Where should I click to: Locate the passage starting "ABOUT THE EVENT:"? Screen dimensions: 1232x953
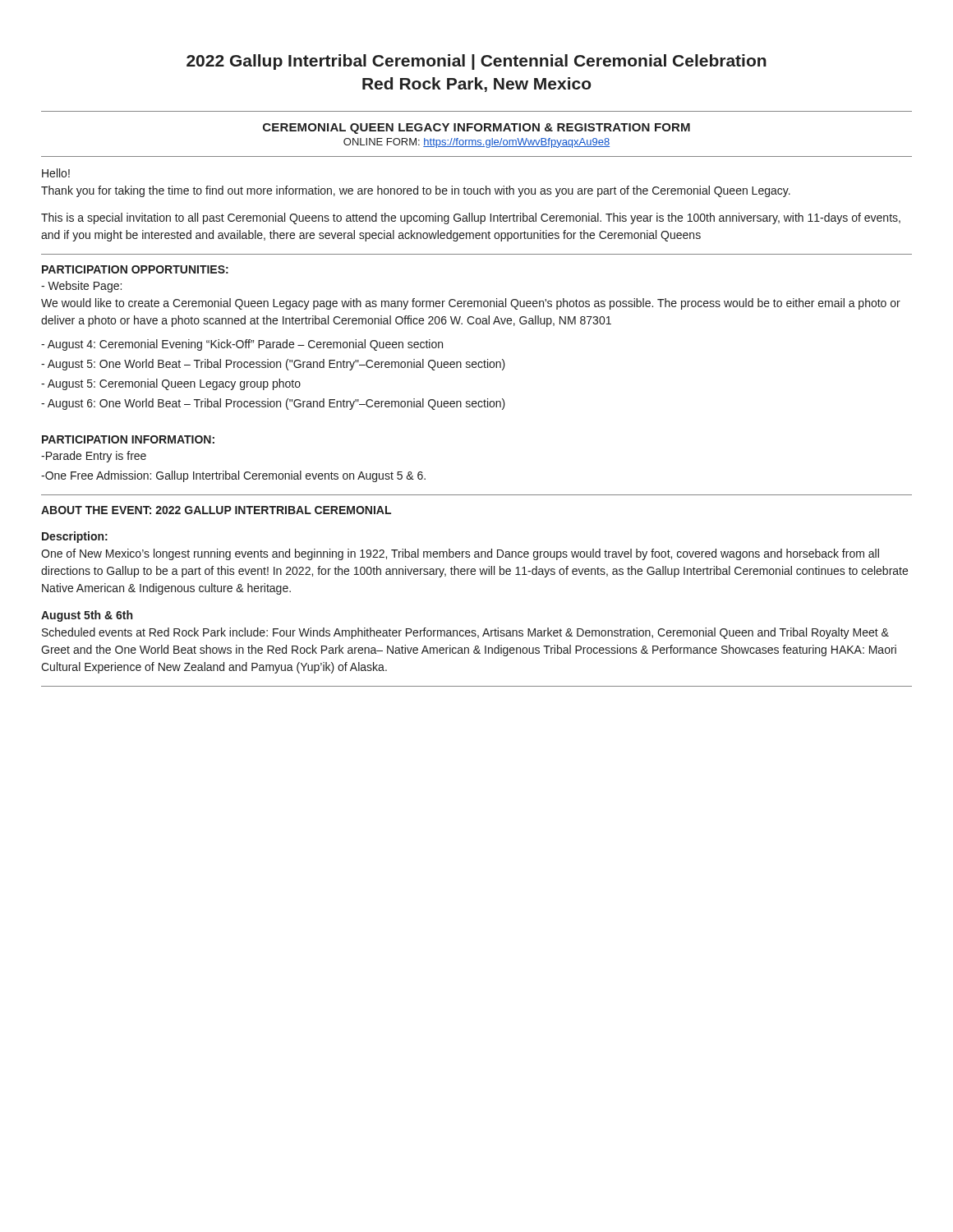point(216,510)
